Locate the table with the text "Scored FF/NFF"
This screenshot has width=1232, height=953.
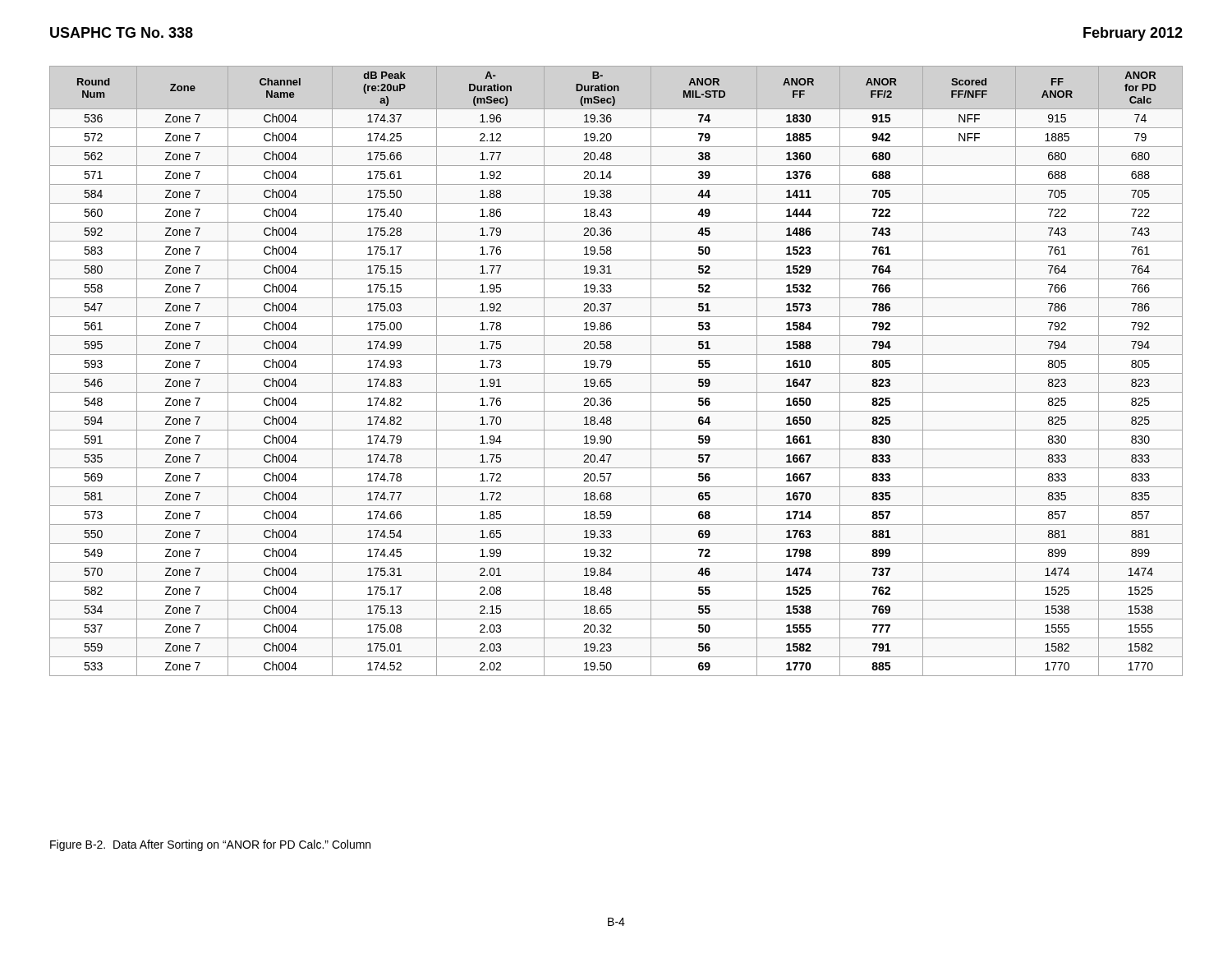point(616,371)
